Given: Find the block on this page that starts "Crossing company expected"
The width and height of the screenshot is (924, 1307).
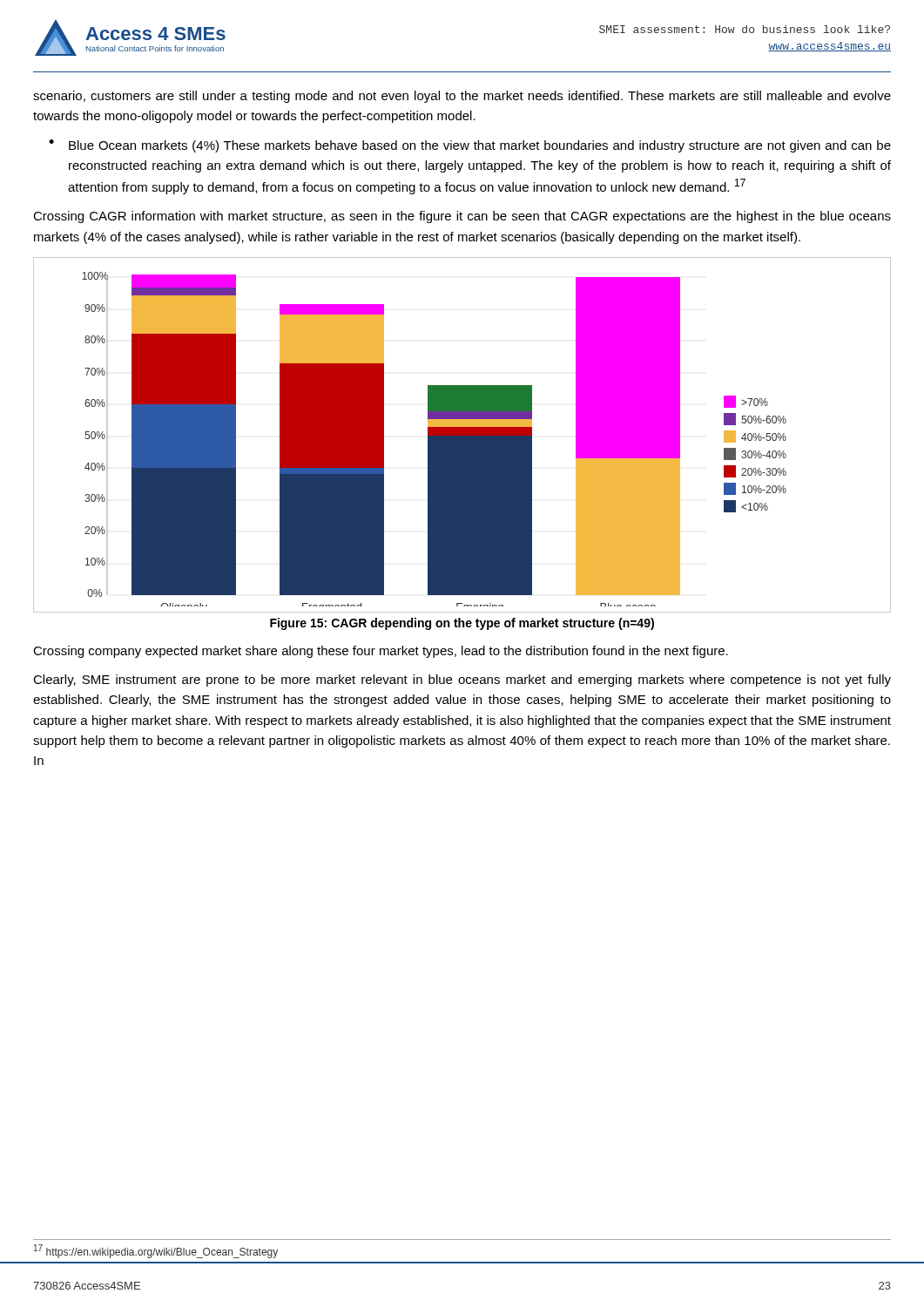Looking at the screenshot, I should pyautogui.click(x=381, y=650).
